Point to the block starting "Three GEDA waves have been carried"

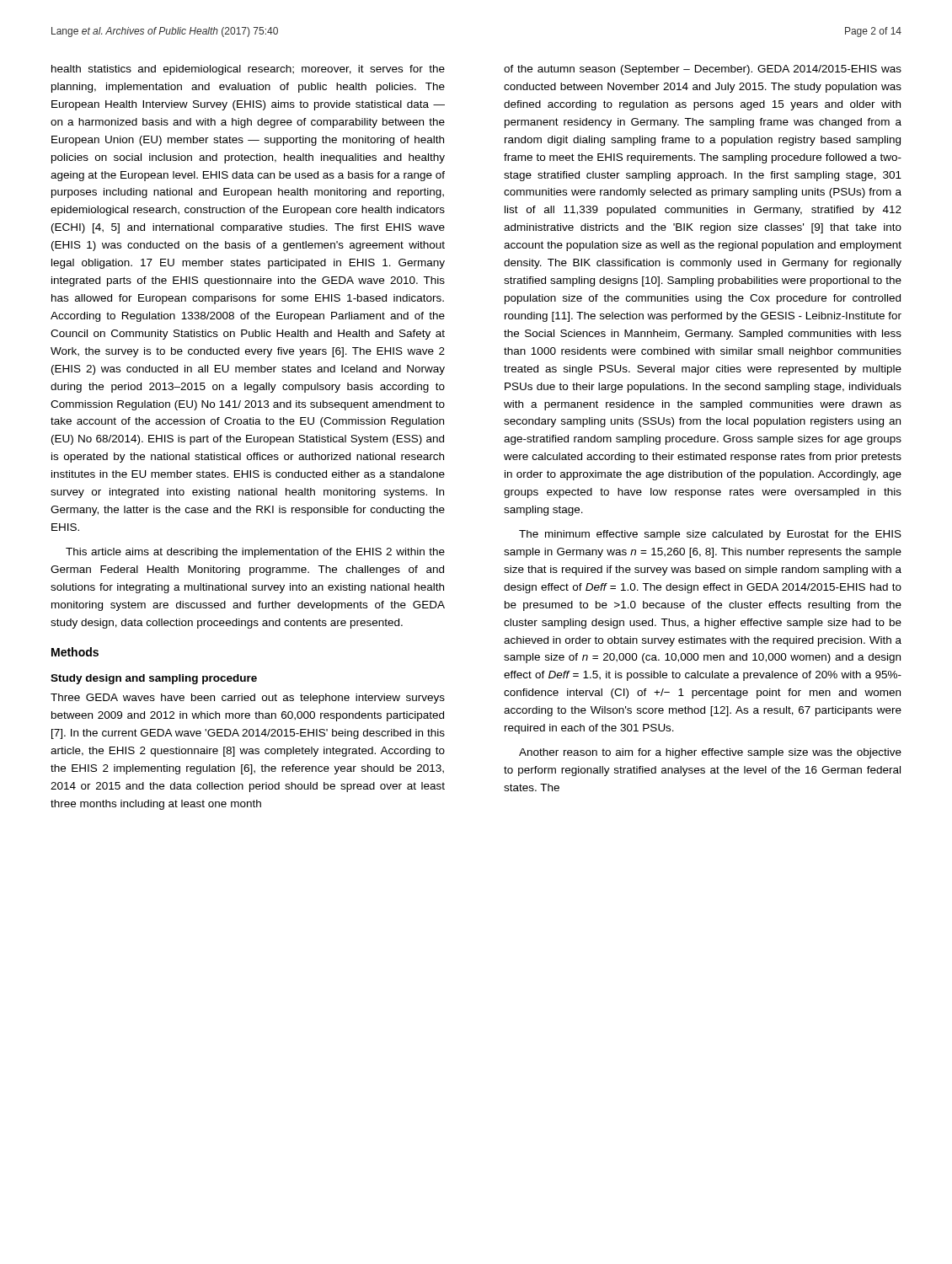click(248, 751)
